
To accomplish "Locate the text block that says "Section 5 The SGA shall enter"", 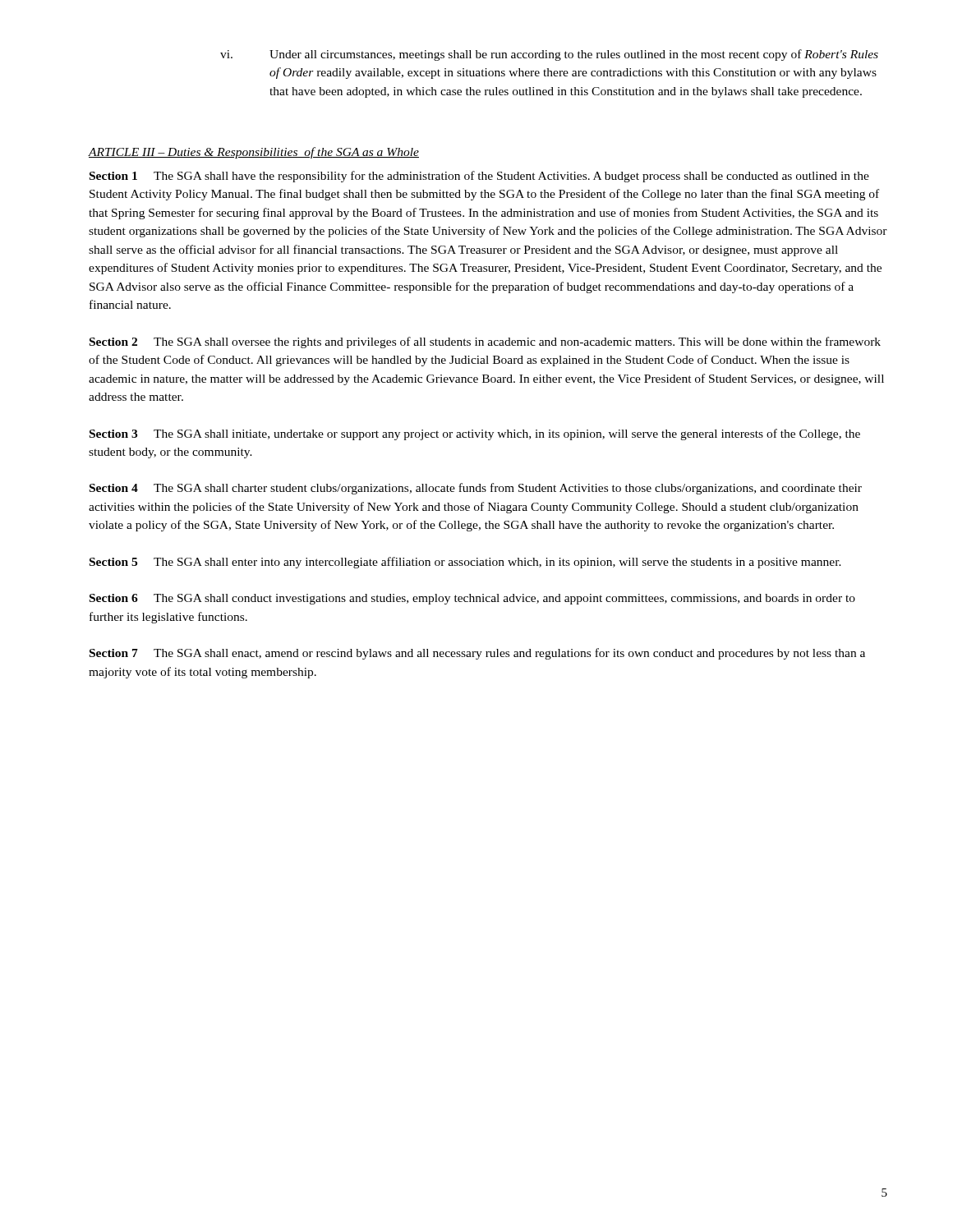I will [488, 562].
